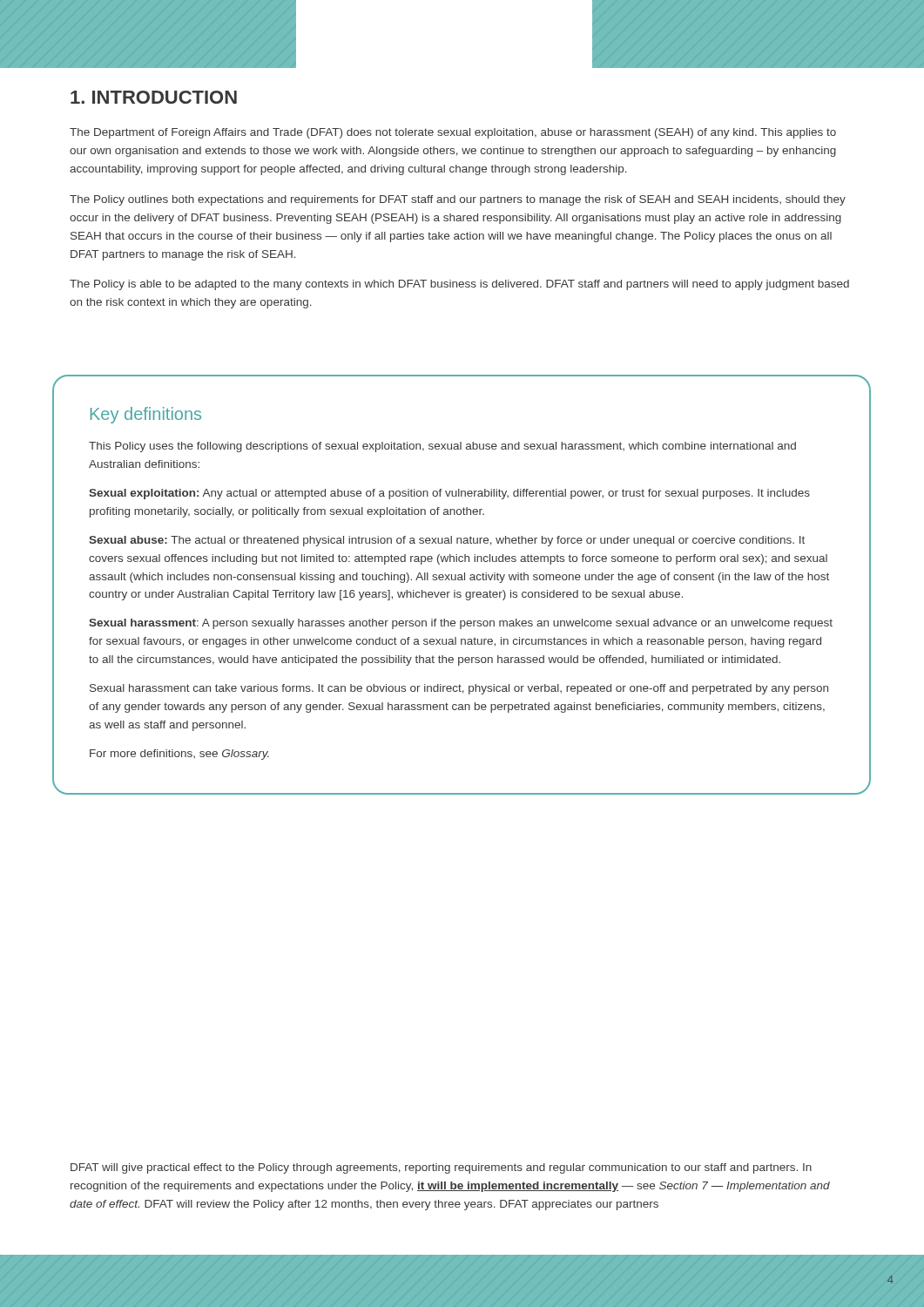Navigate to the region starting "Key definitions"
The image size is (924, 1307).
coord(145,414)
